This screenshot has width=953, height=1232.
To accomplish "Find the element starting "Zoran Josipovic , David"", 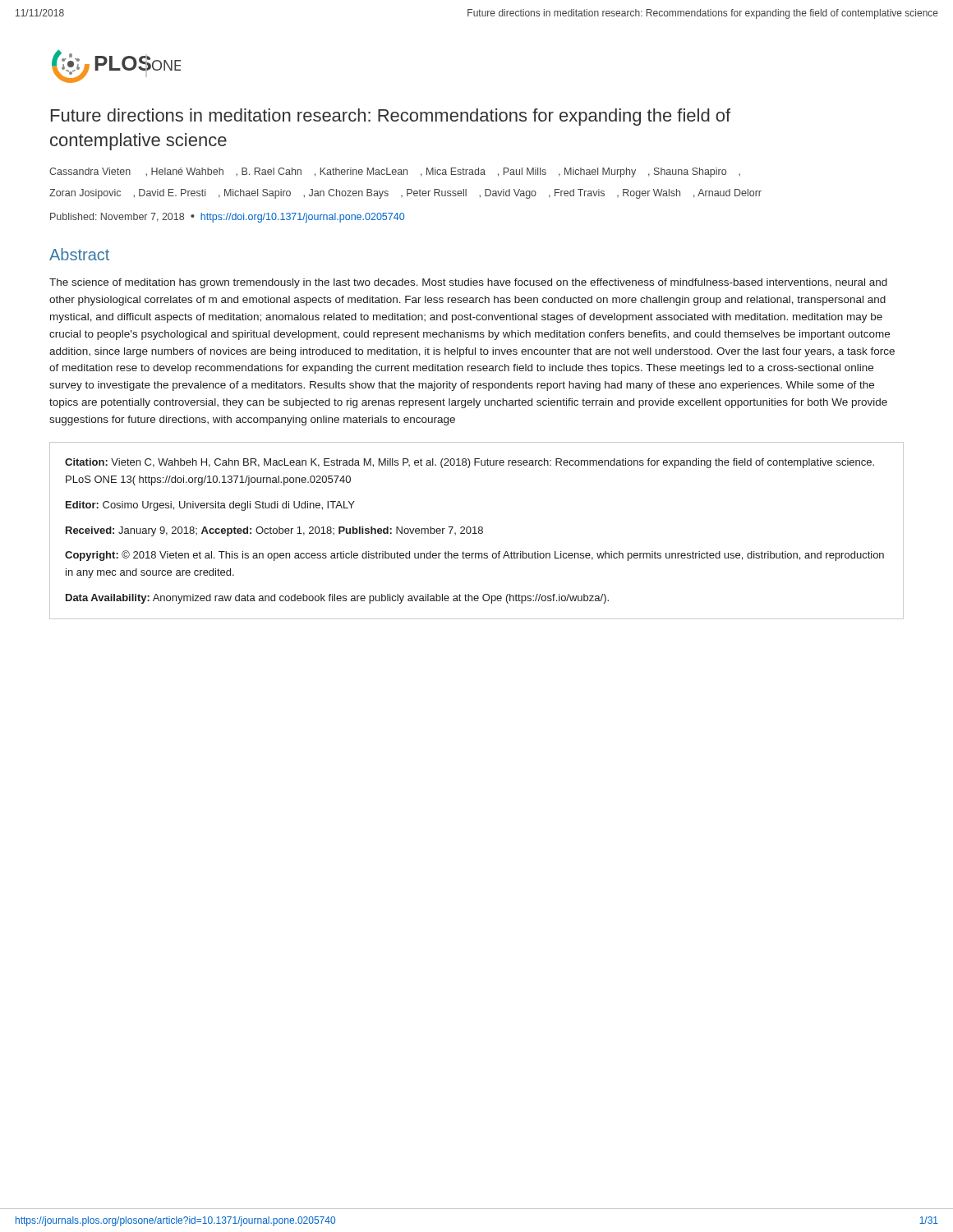I will (x=405, y=193).
